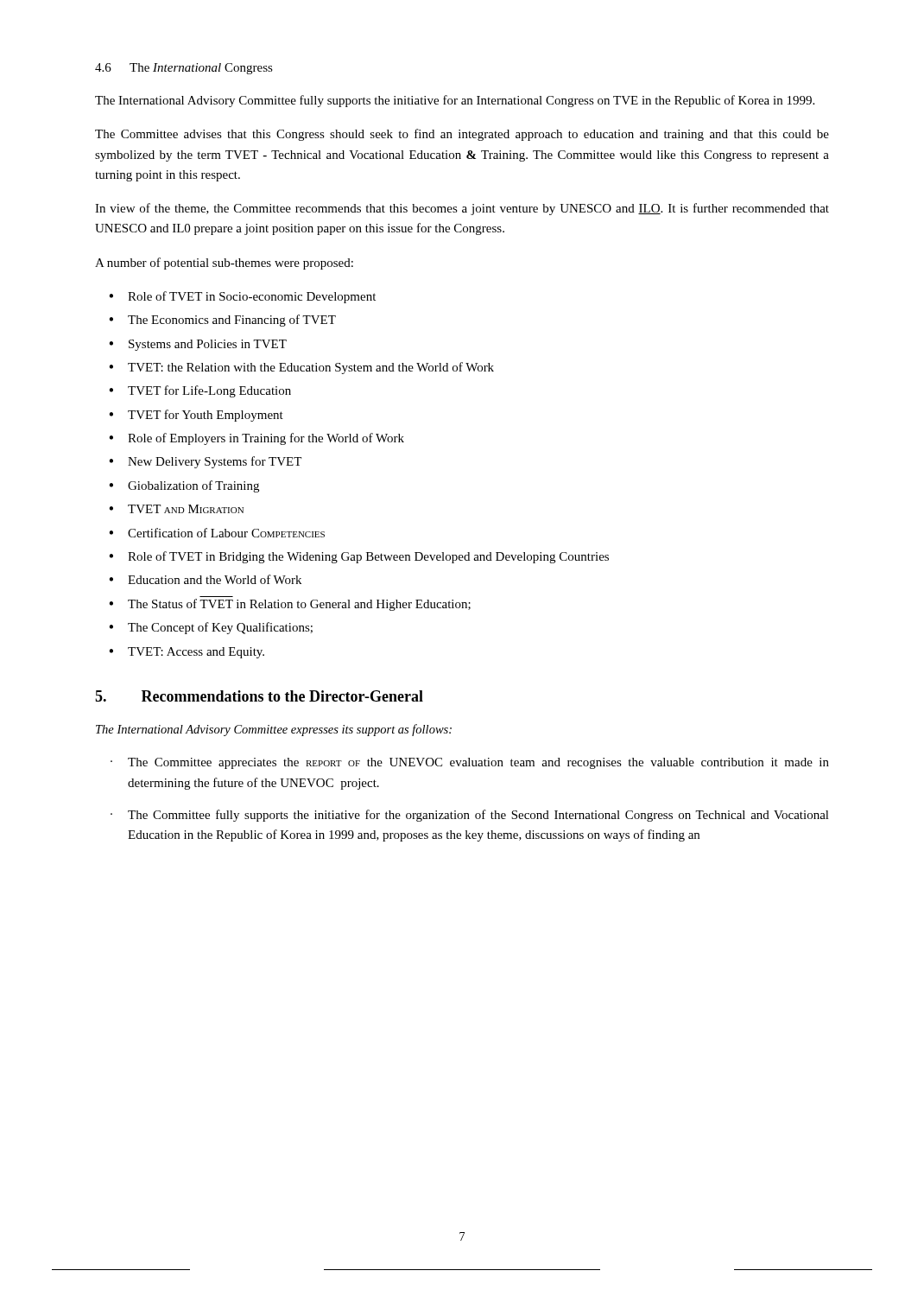Click on the element starting "•TVET: Access and Equity."

pos(187,653)
